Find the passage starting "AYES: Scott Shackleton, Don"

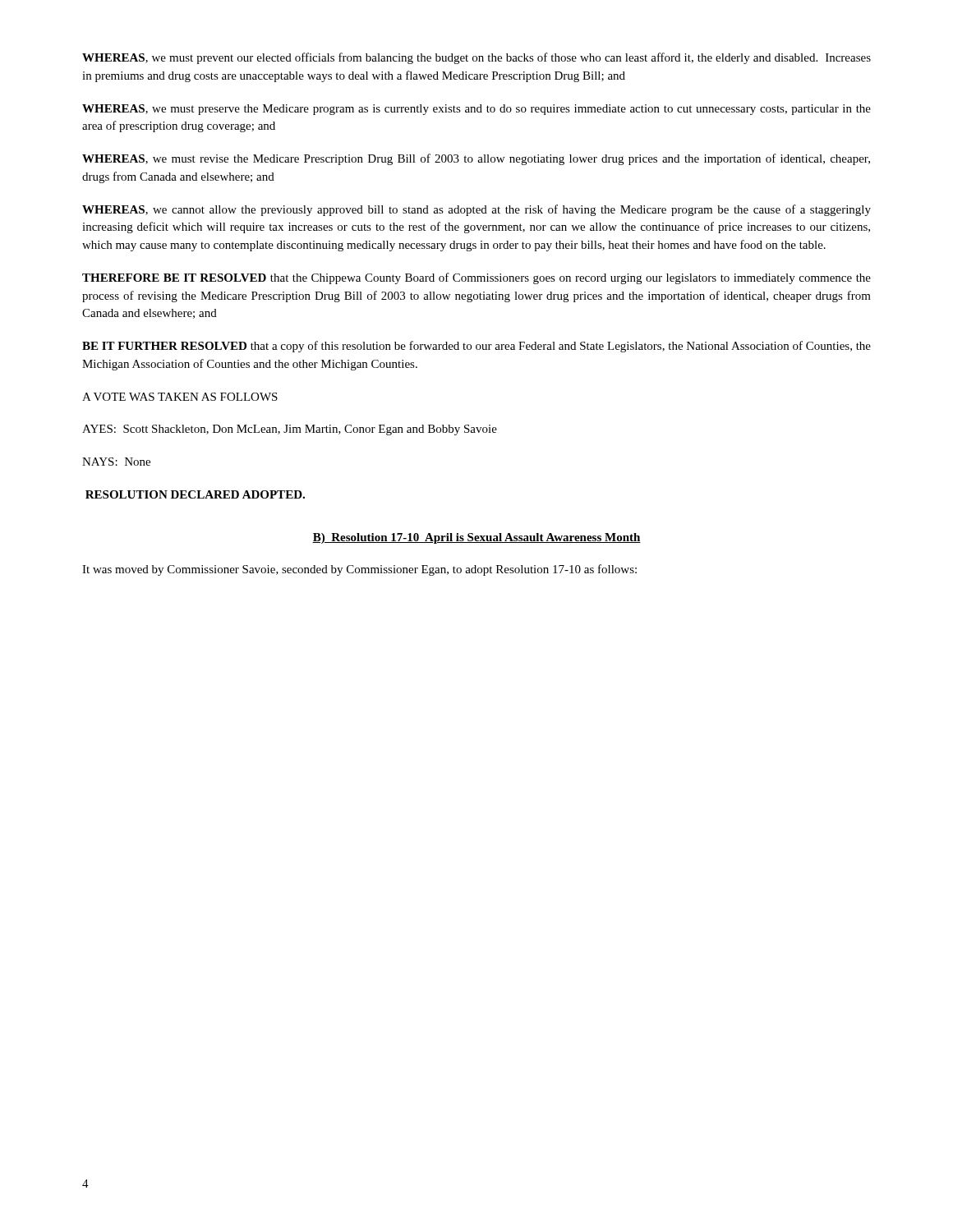290,429
